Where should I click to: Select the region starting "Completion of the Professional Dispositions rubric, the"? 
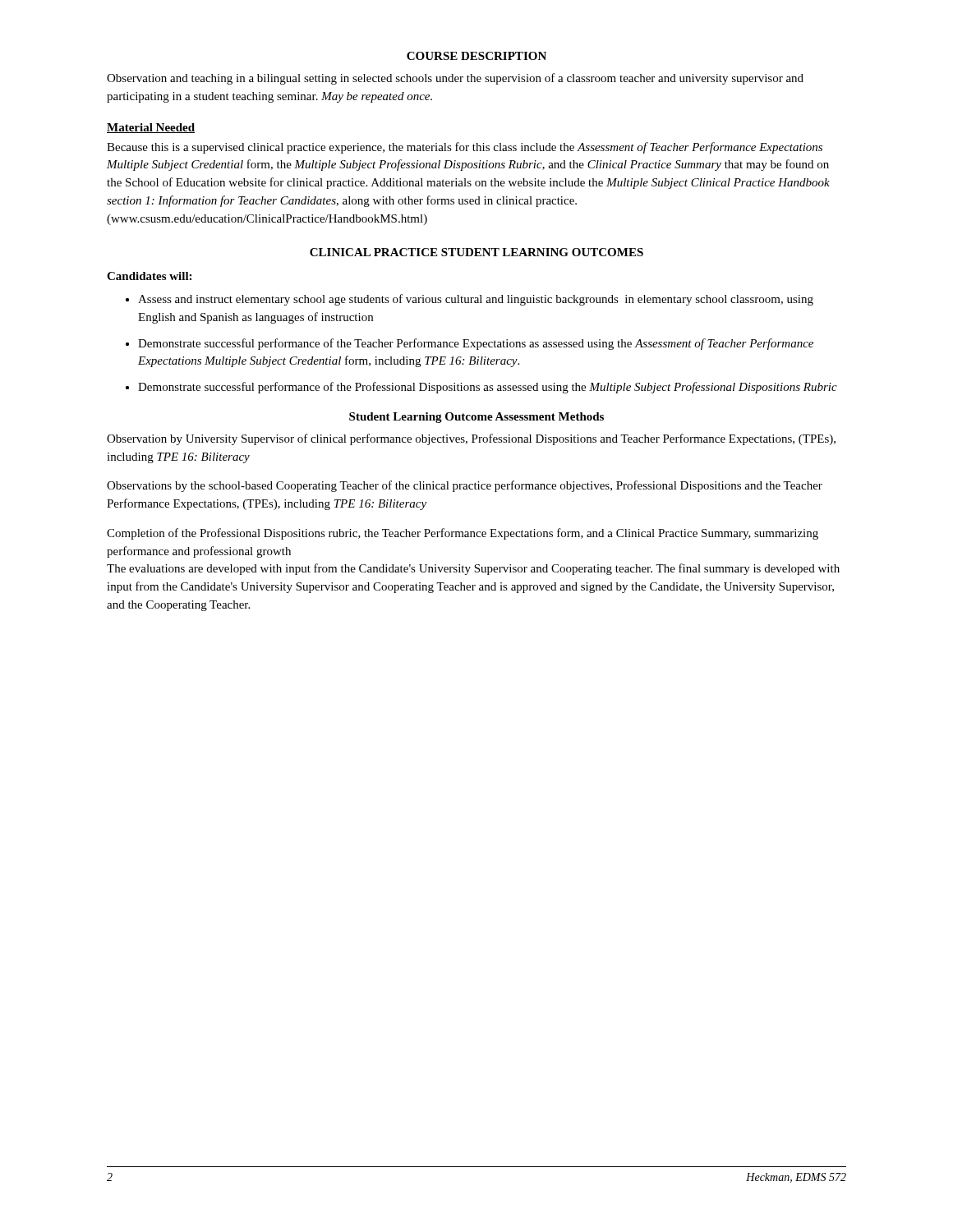pyautogui.click(x=473, y=569)
